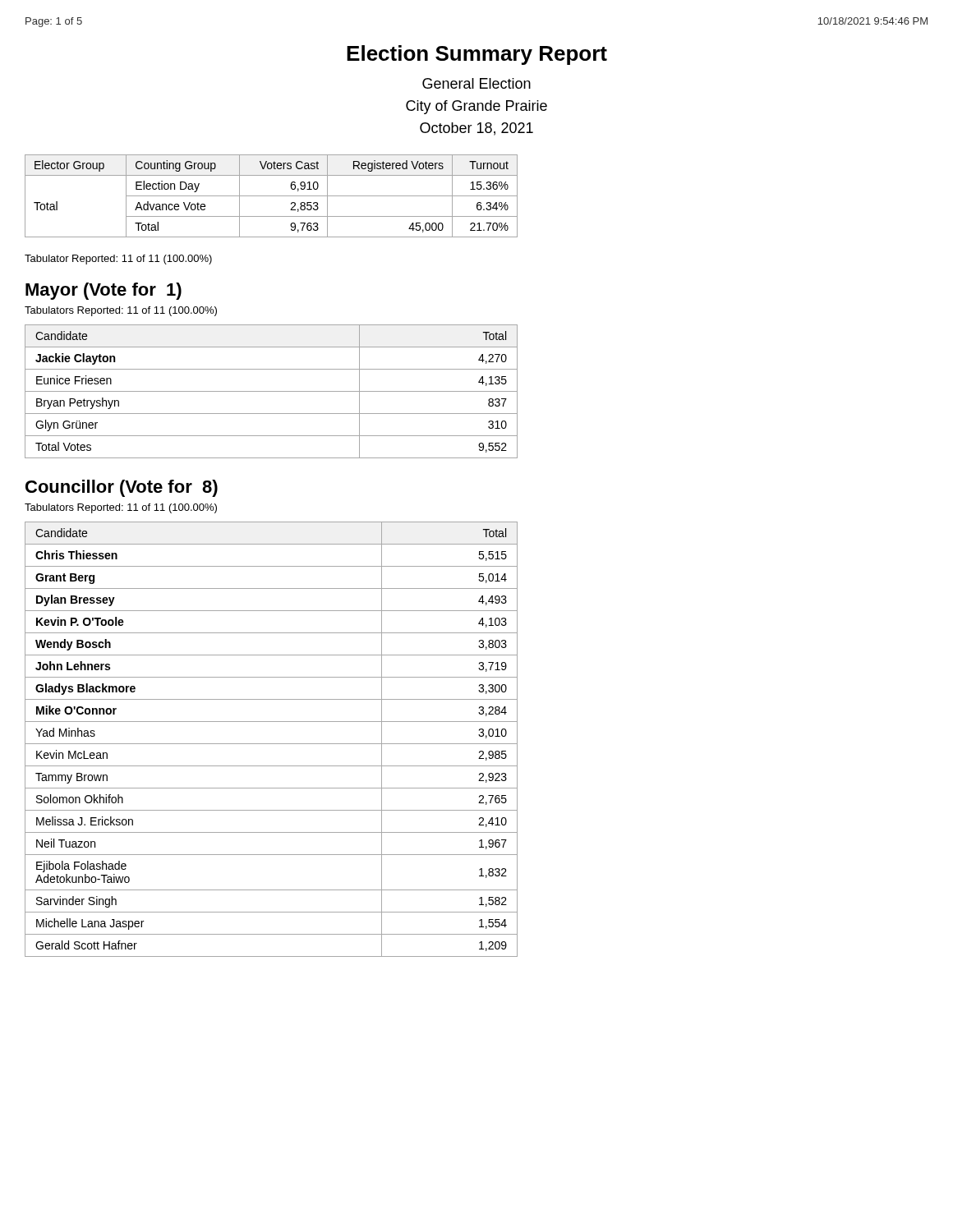Select the table that reads "Solomon Okhifoh"
The image size is (953, 1232).
476,739
